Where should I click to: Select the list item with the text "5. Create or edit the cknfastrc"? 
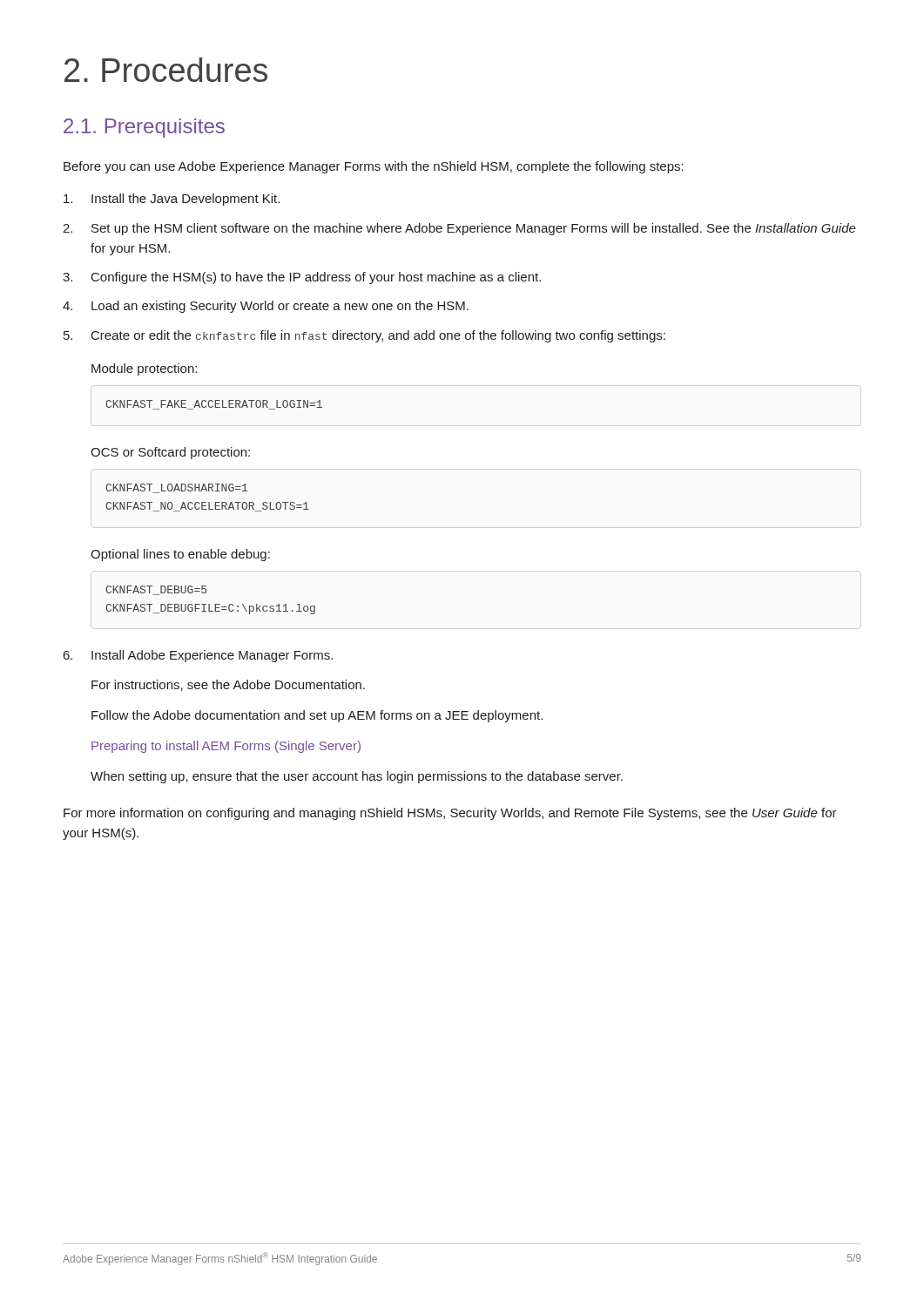[x=462, y=335]
